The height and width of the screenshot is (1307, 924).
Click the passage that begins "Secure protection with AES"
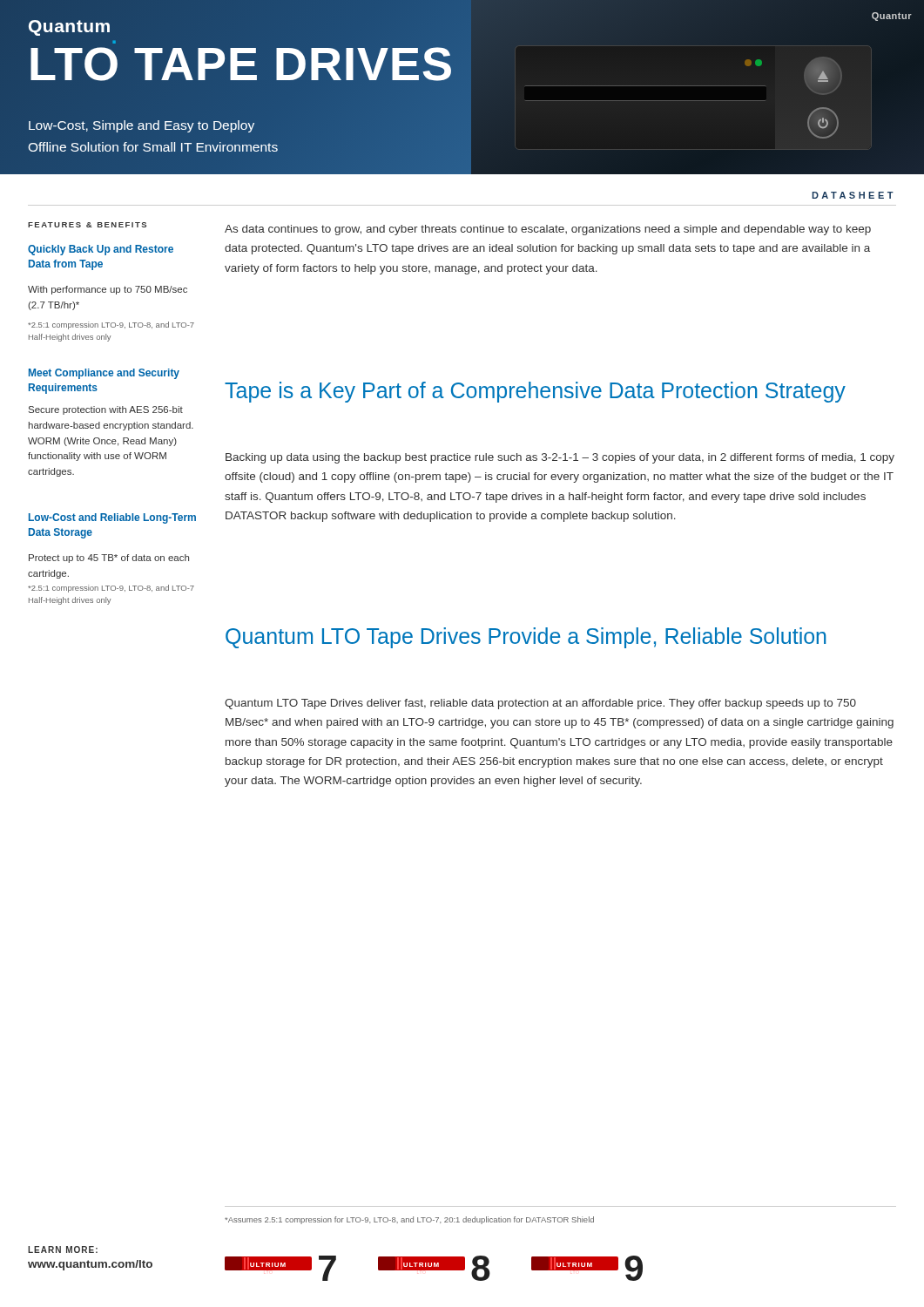tap(111, 441)
